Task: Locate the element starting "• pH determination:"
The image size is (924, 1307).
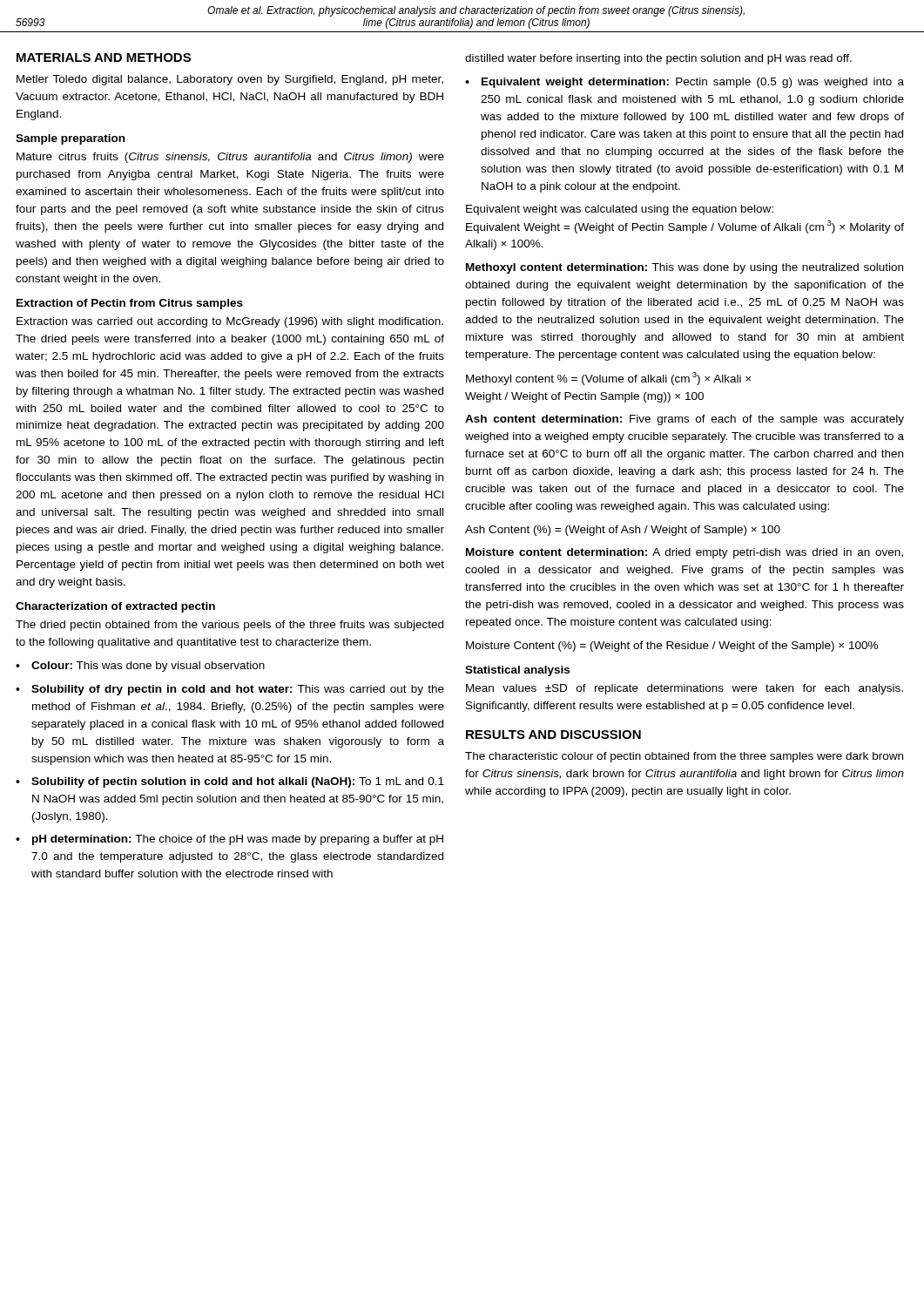Action: point(230,856)
